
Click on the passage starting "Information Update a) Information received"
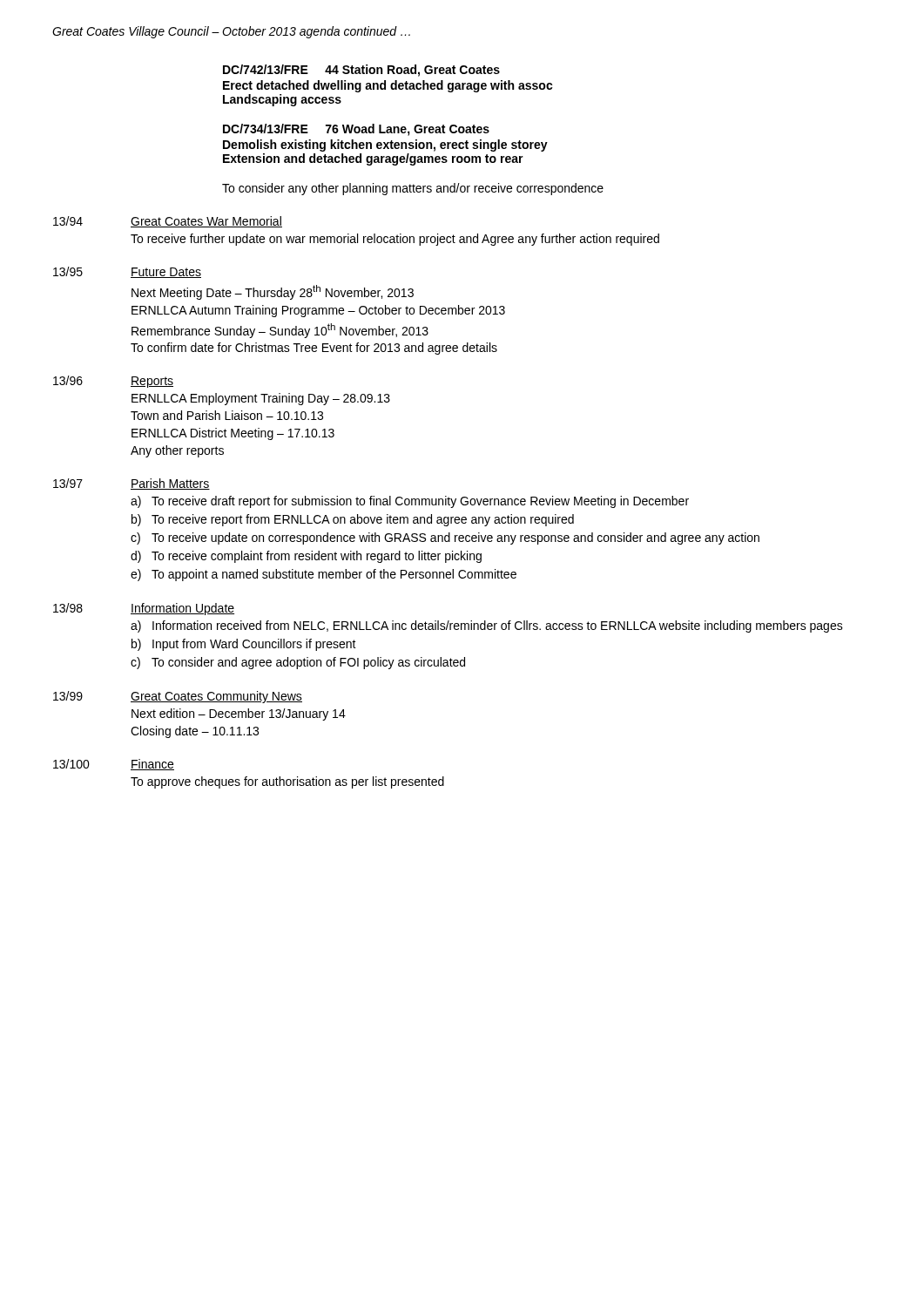pos(501,635)
